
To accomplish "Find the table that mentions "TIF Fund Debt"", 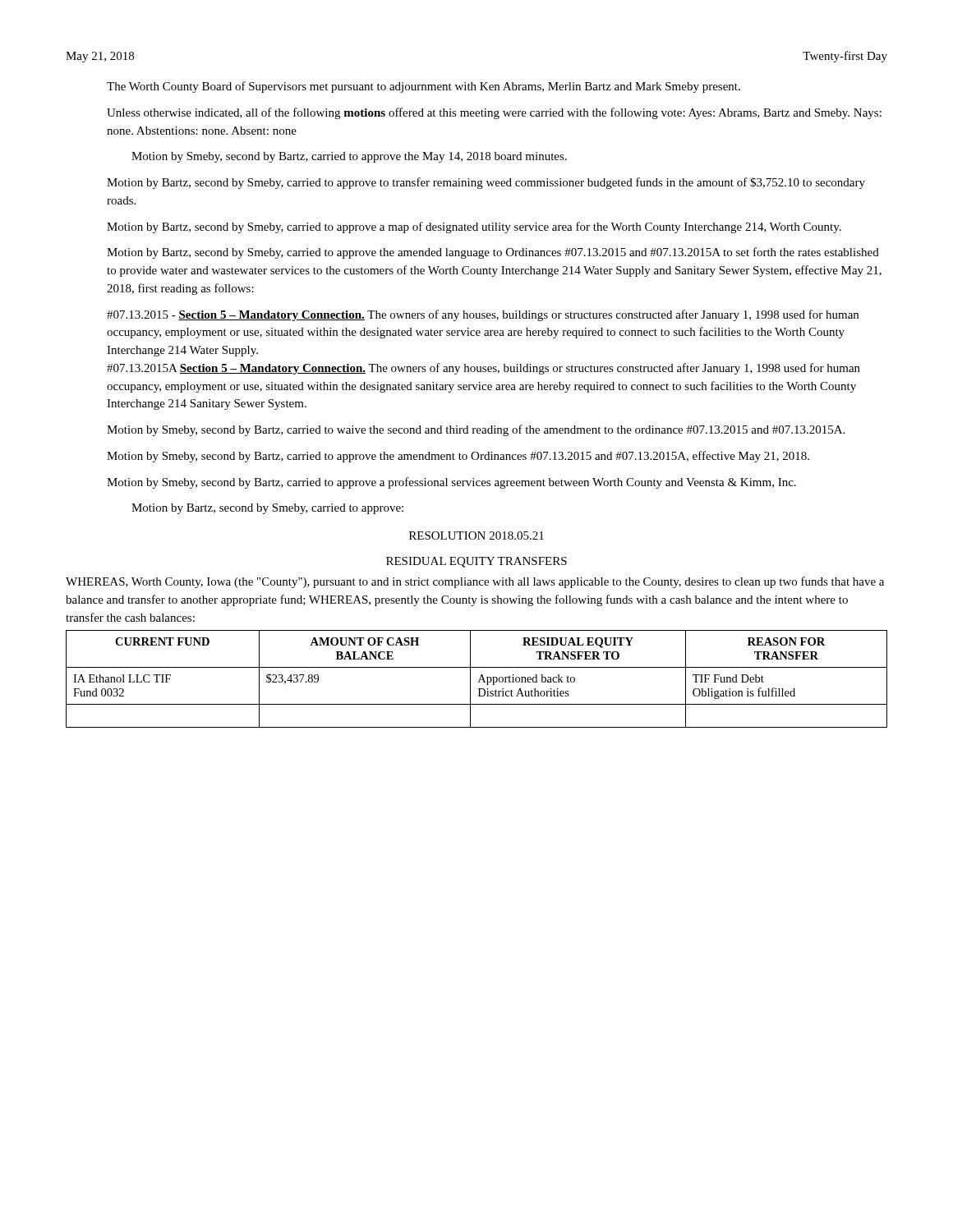I will click(x=476, y=679).
